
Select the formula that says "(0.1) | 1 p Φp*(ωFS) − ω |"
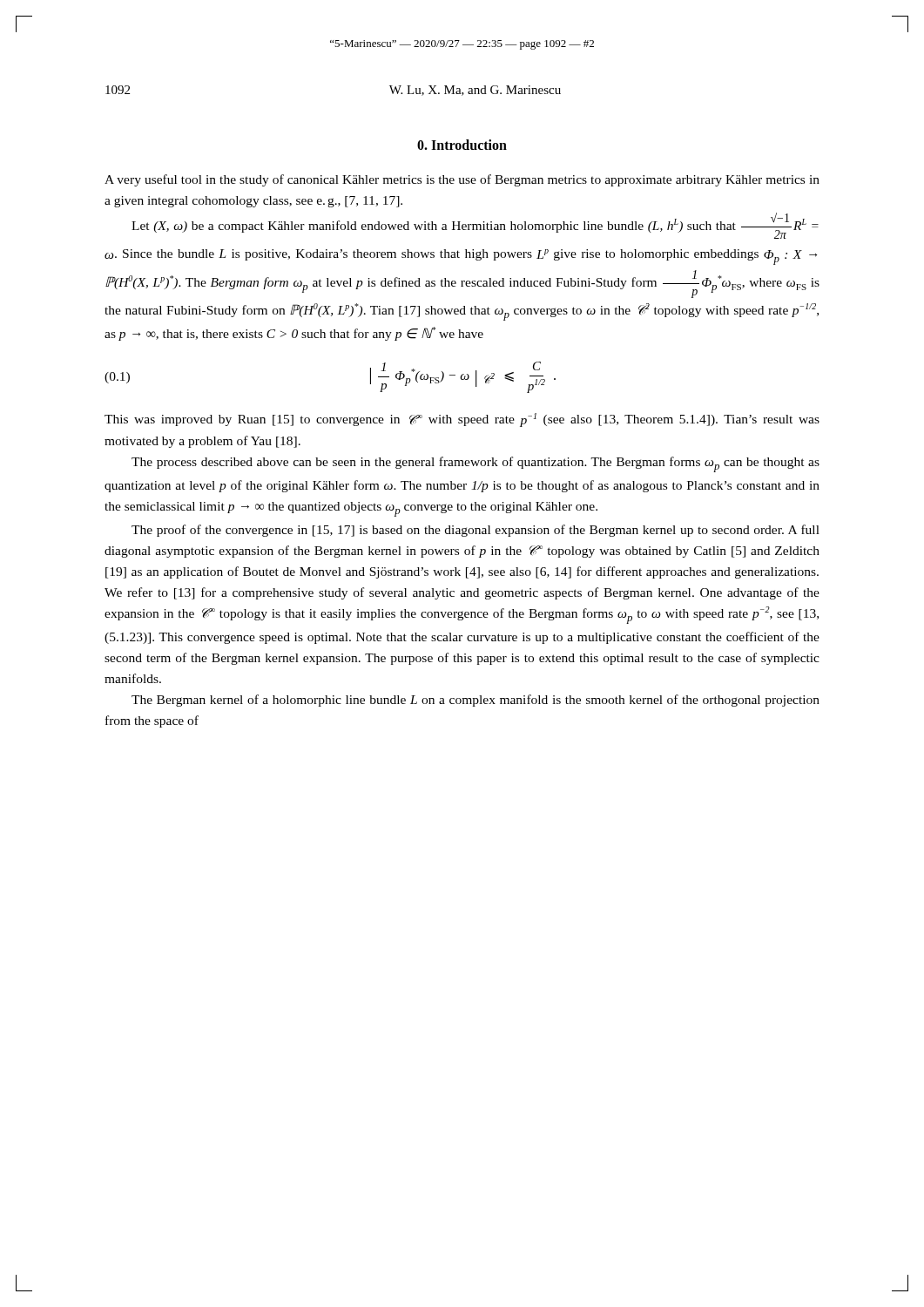[462, 377]
